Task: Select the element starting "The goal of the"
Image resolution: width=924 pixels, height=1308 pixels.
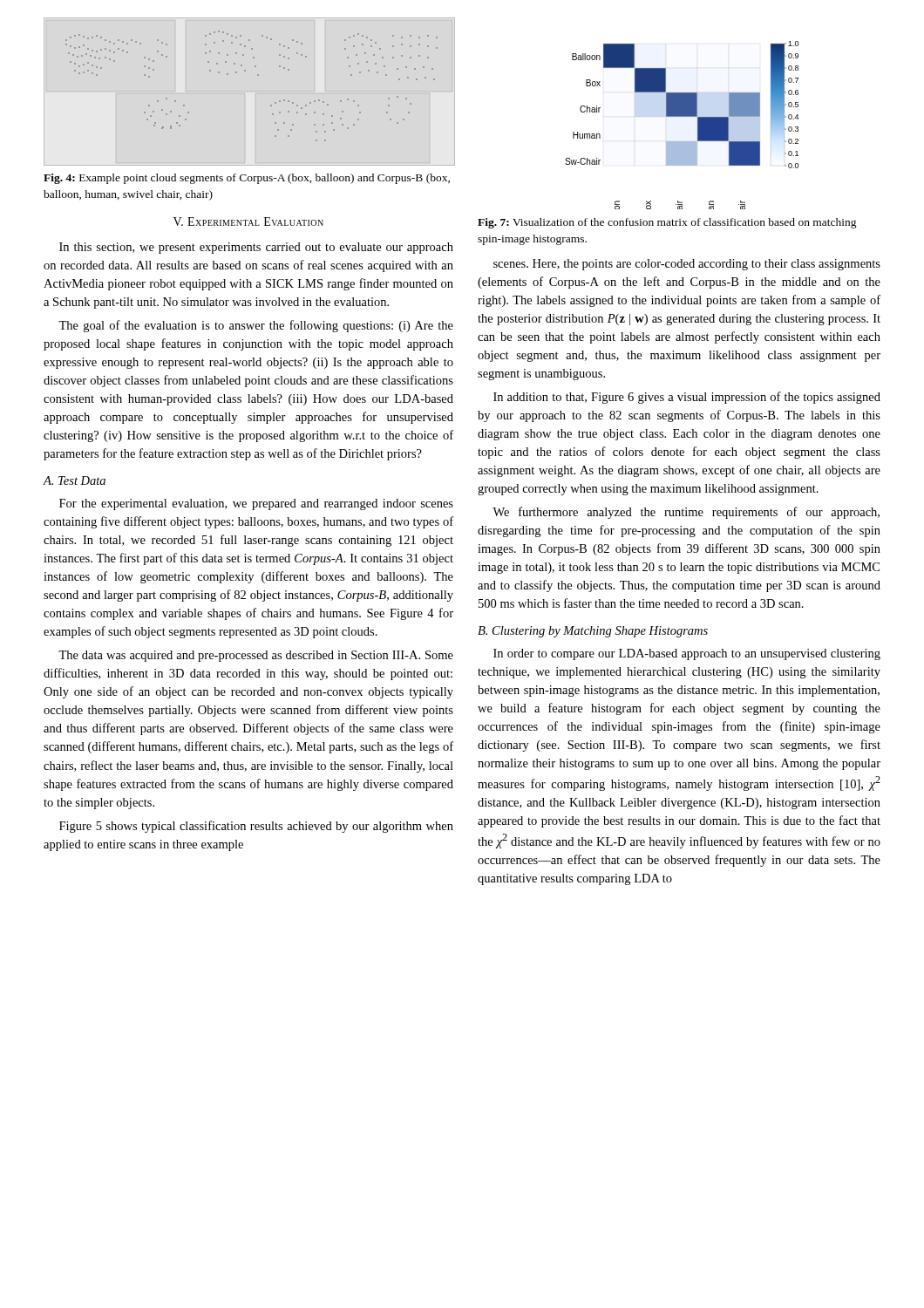Action: pos(248,390)
